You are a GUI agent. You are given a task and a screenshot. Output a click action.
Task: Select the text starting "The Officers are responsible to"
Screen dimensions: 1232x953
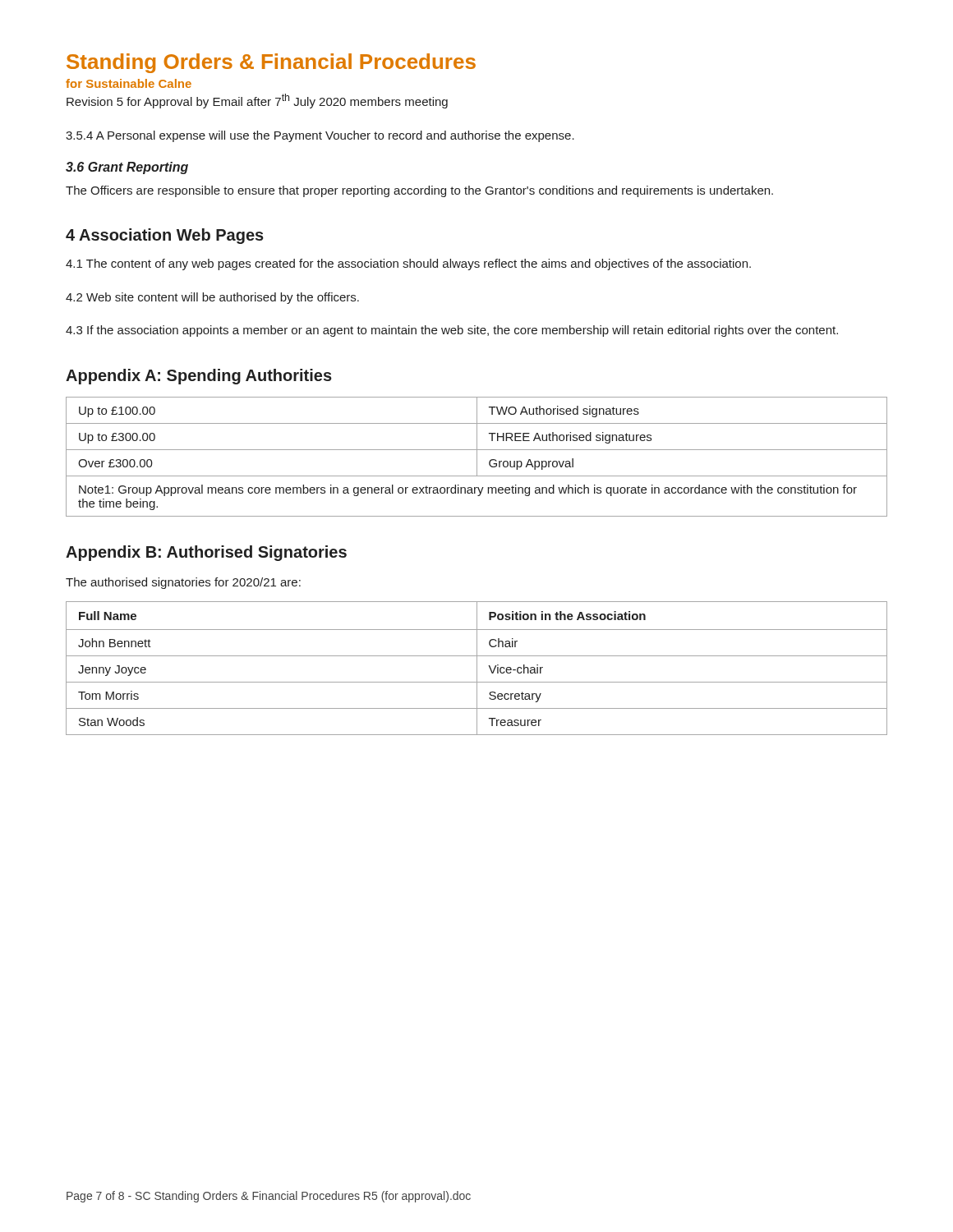(x=420, y=190)
